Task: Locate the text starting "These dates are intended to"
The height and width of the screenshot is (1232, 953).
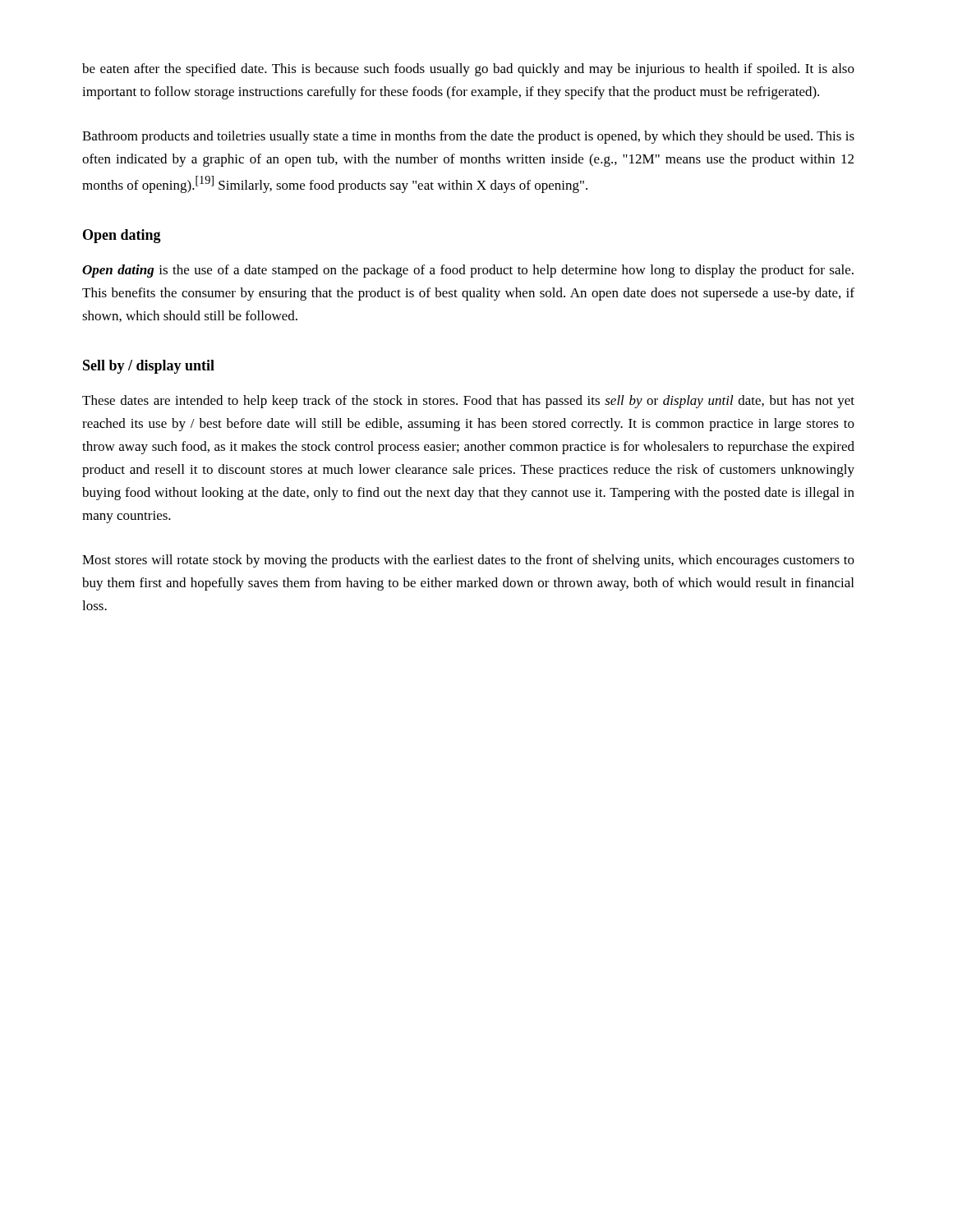Action: tap(468, 458)
